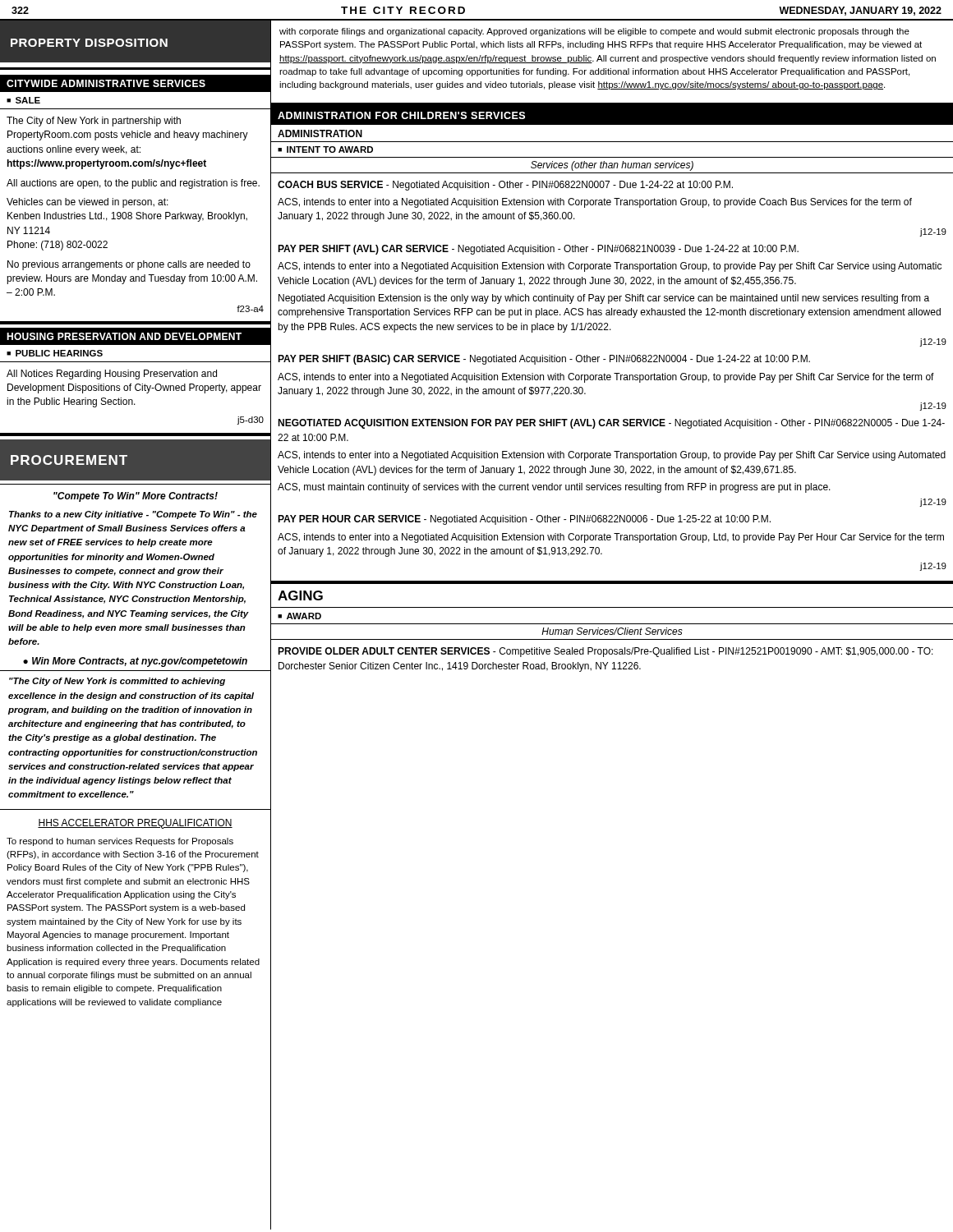Point to the block beginning "Services (other than"
953x1232 pixels.
coord(612,165)
